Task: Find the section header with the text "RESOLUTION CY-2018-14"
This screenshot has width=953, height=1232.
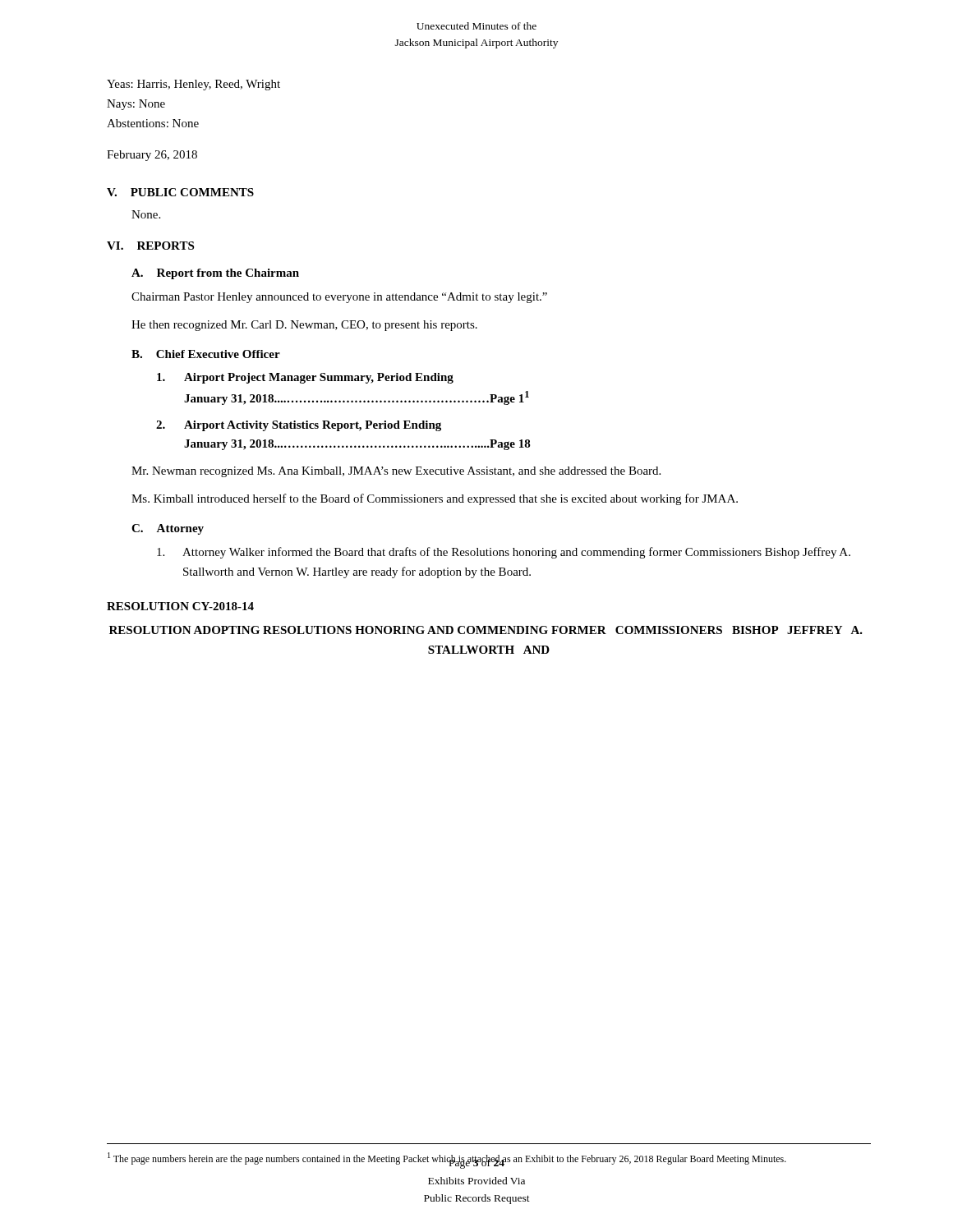Action: pos(180,606)
